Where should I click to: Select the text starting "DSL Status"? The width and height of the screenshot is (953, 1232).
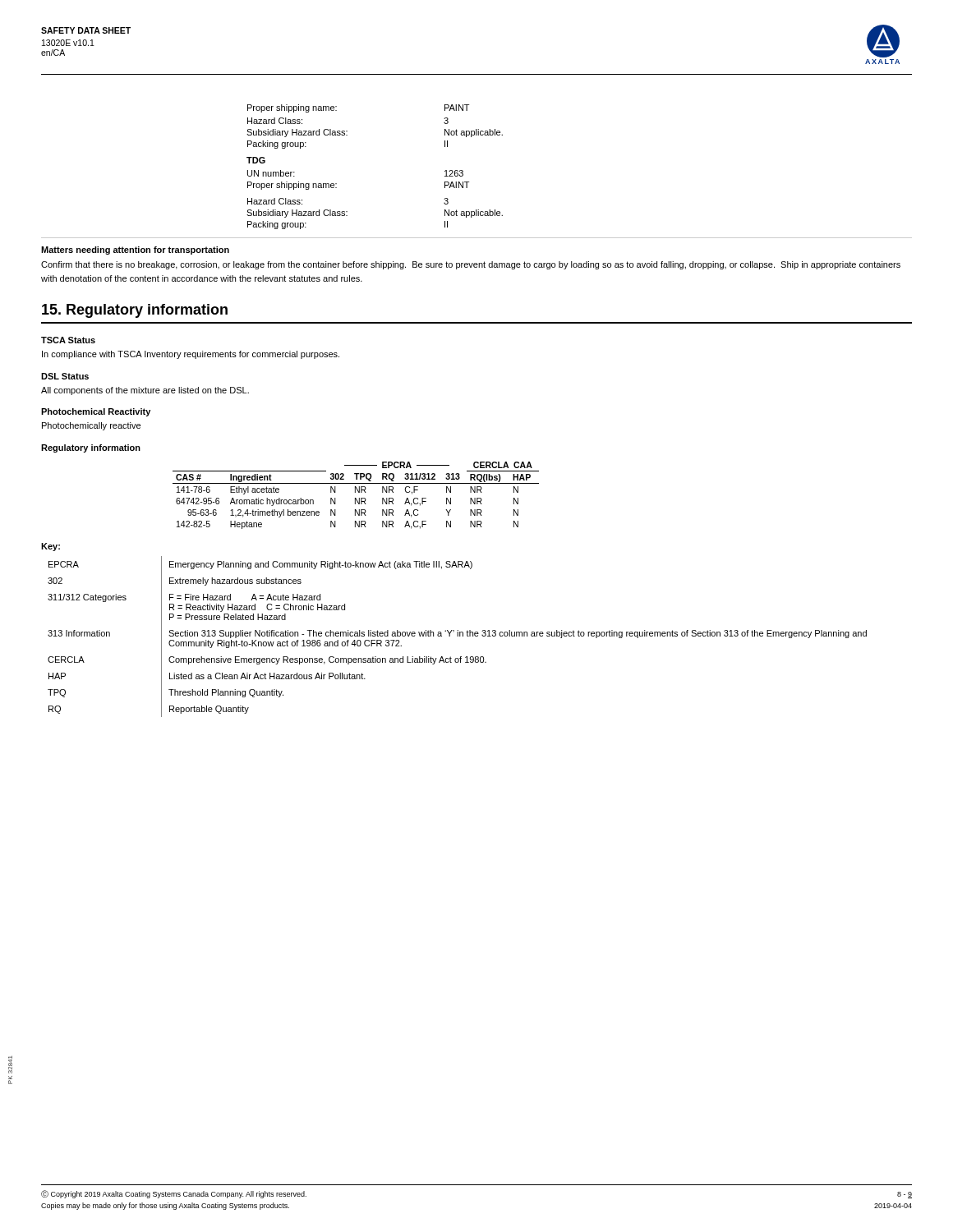click(x=65, y=376)
